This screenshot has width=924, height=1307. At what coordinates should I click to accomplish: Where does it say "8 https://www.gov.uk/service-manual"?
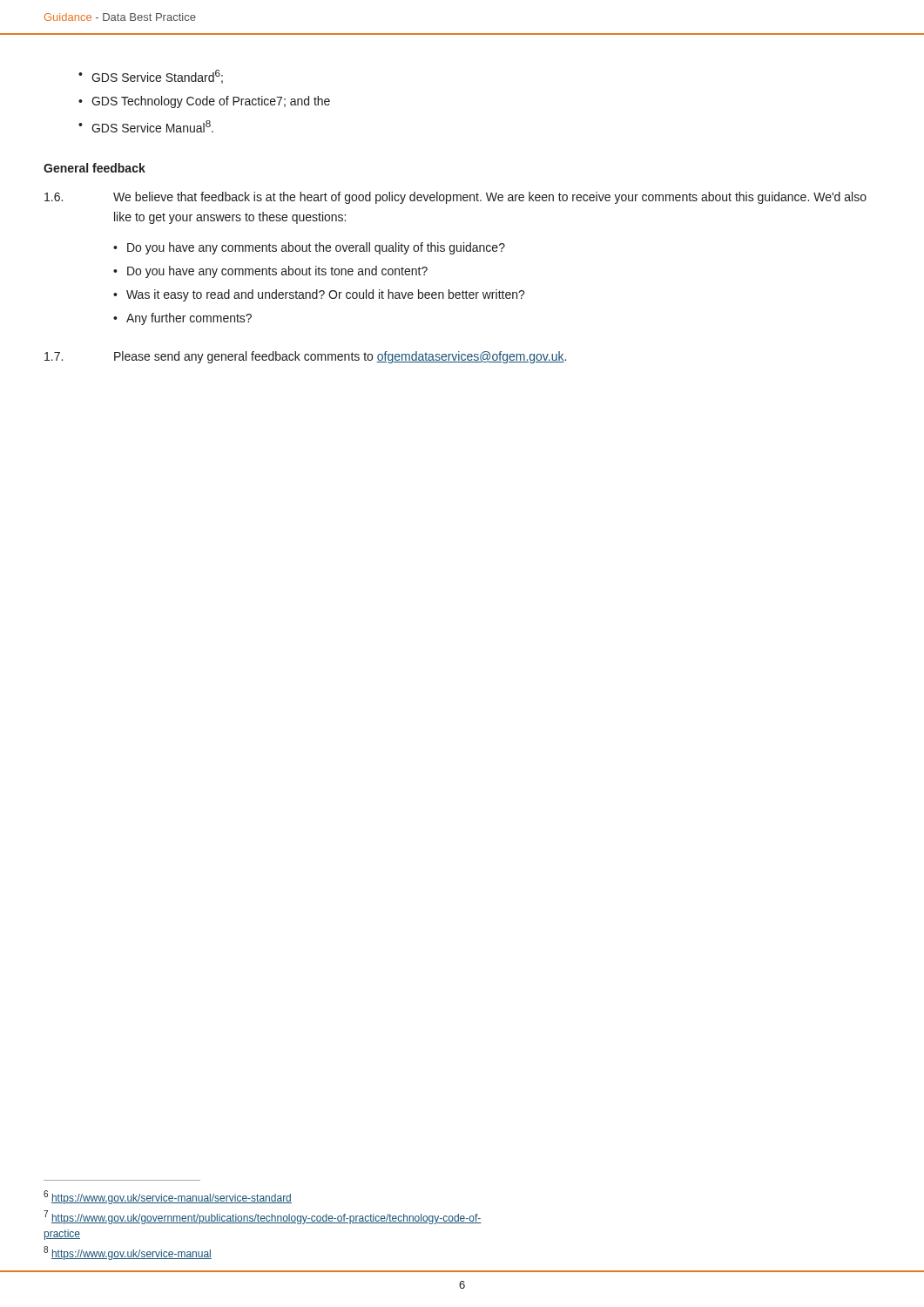tap(127, 1253)
